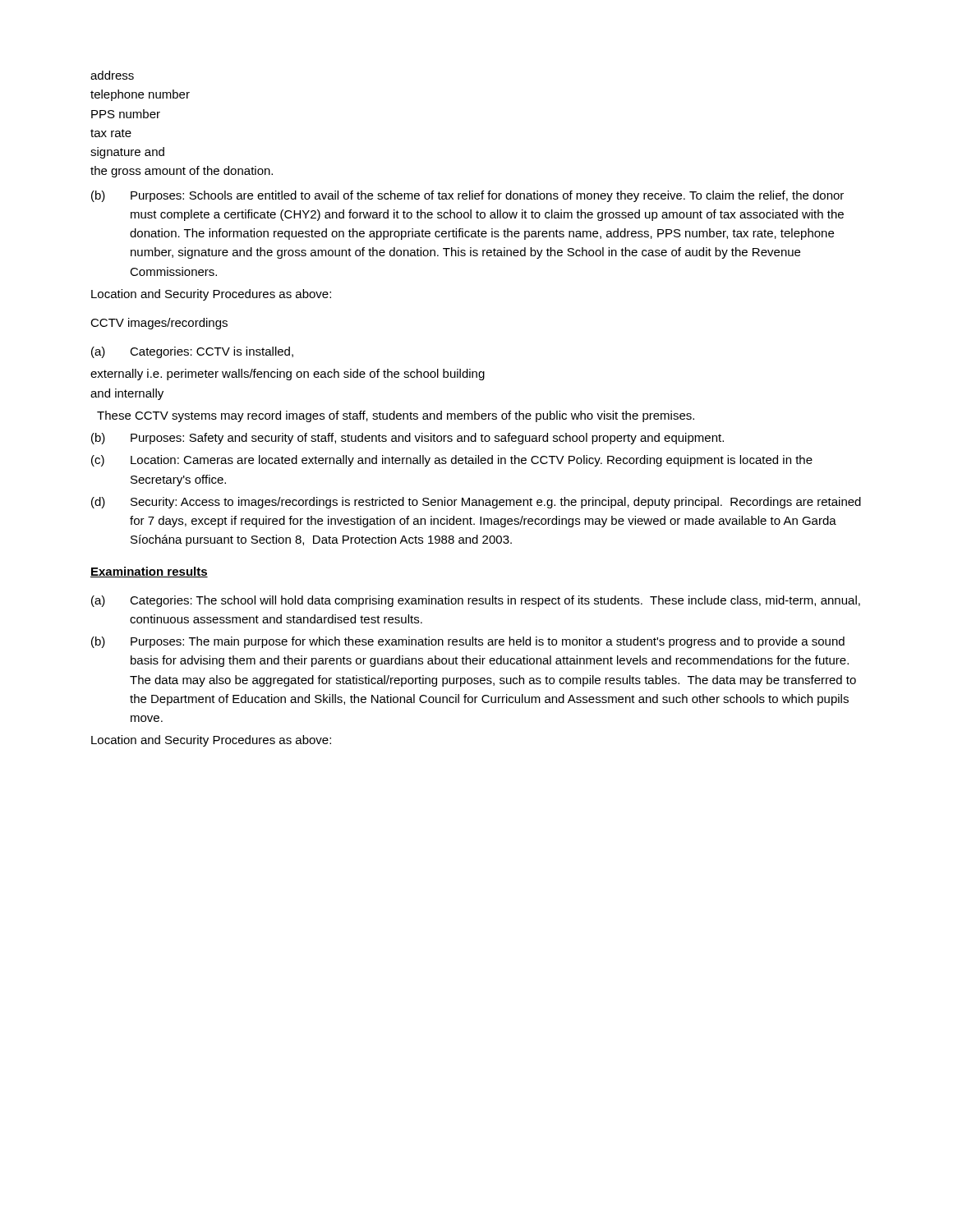Locate the text "signature and"

tap(127, 153)
